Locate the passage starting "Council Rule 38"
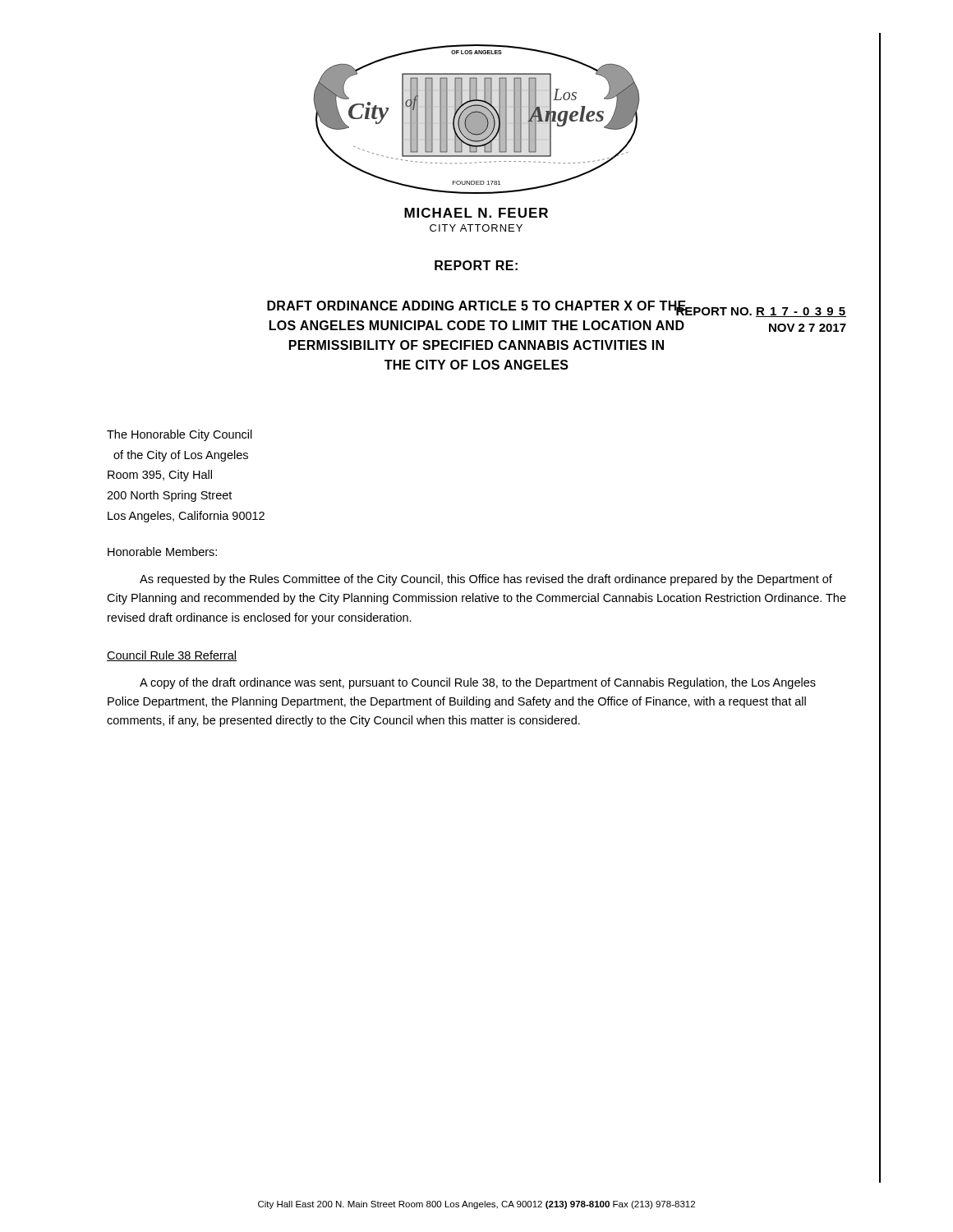The height and width of the screenshot is (1232, 953). tap(172, 655)
